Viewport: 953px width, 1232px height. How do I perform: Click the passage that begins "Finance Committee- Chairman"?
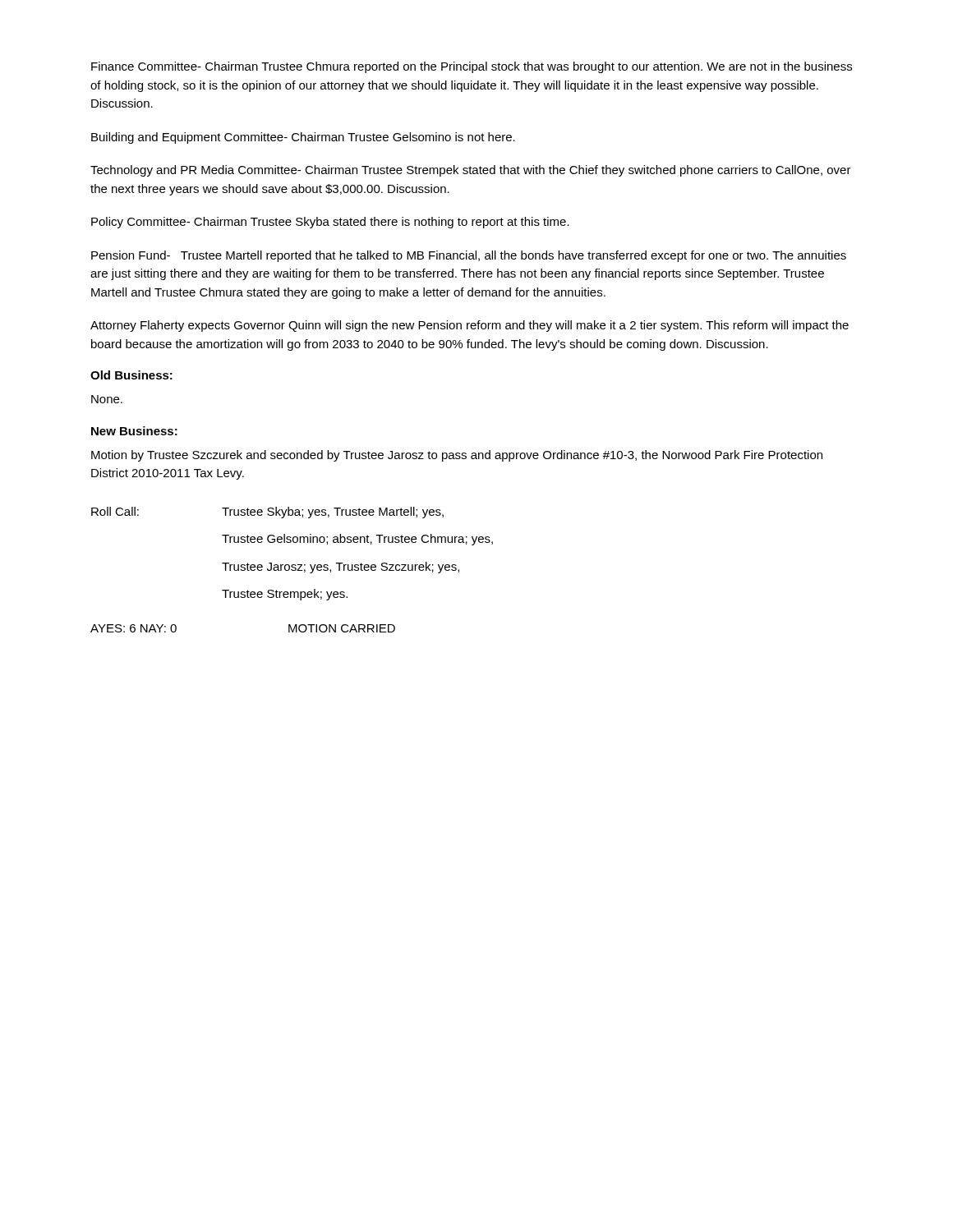coord(471,85)
